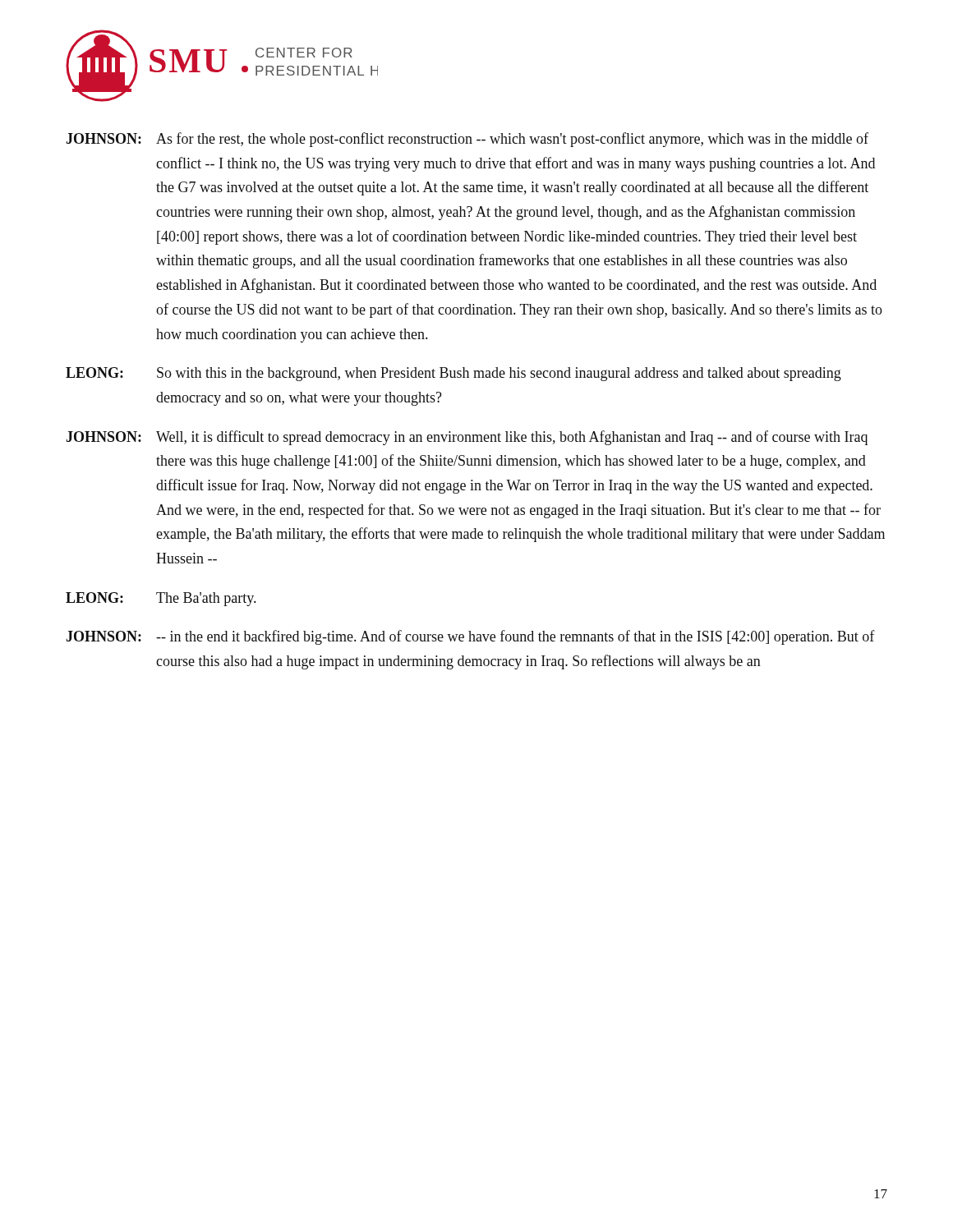This screenshot has width=953, height=1232.
Task: Click the passage that begins "LEONG: The Ba'ath"
Action: coord(161,599)
